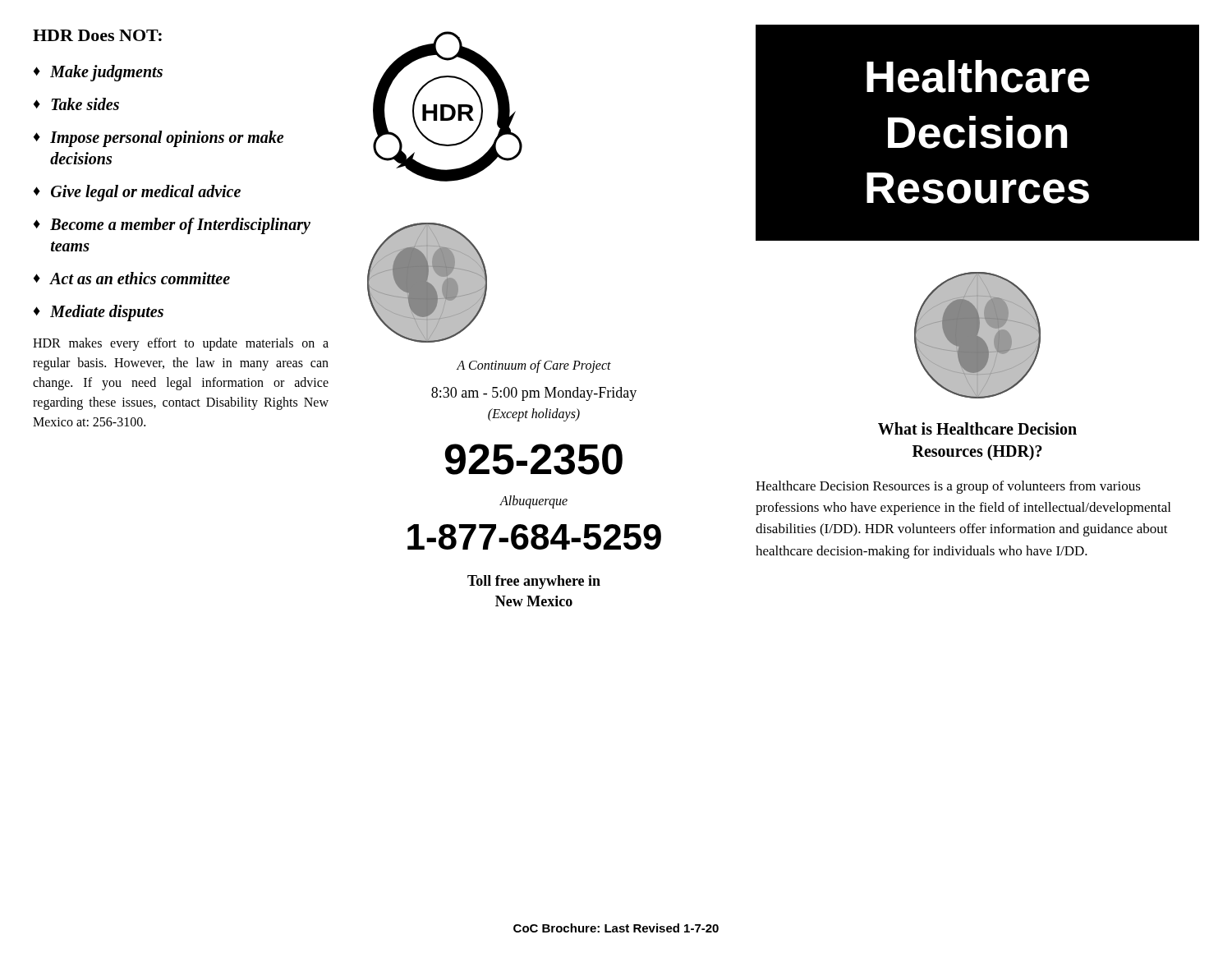Click the passage that begins "♦ Become a member of"
The height and width of the screenshot is (953, 1232).
tap(181, 235)
